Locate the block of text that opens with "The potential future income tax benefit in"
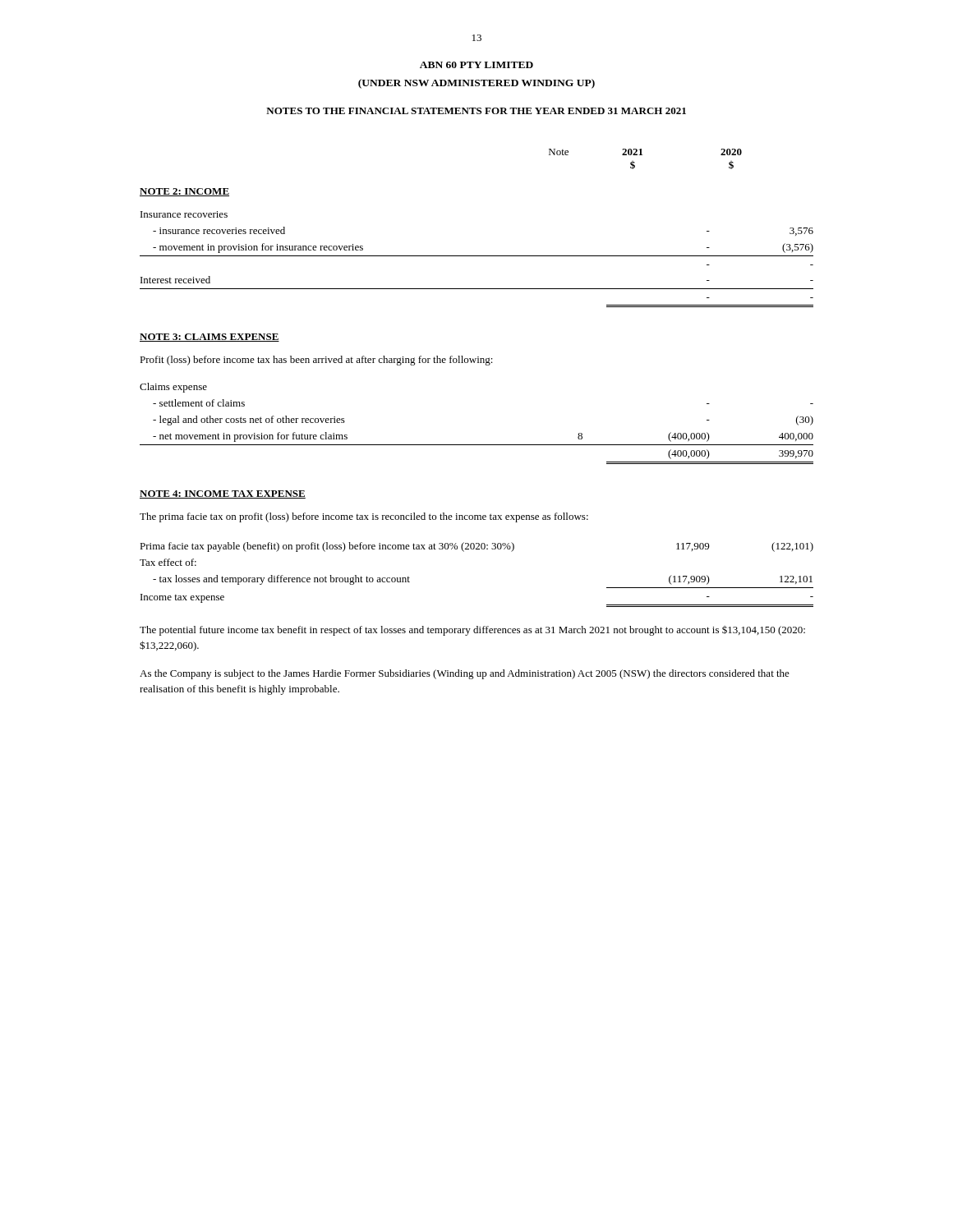953x1232 pixels. coord(473,637)
